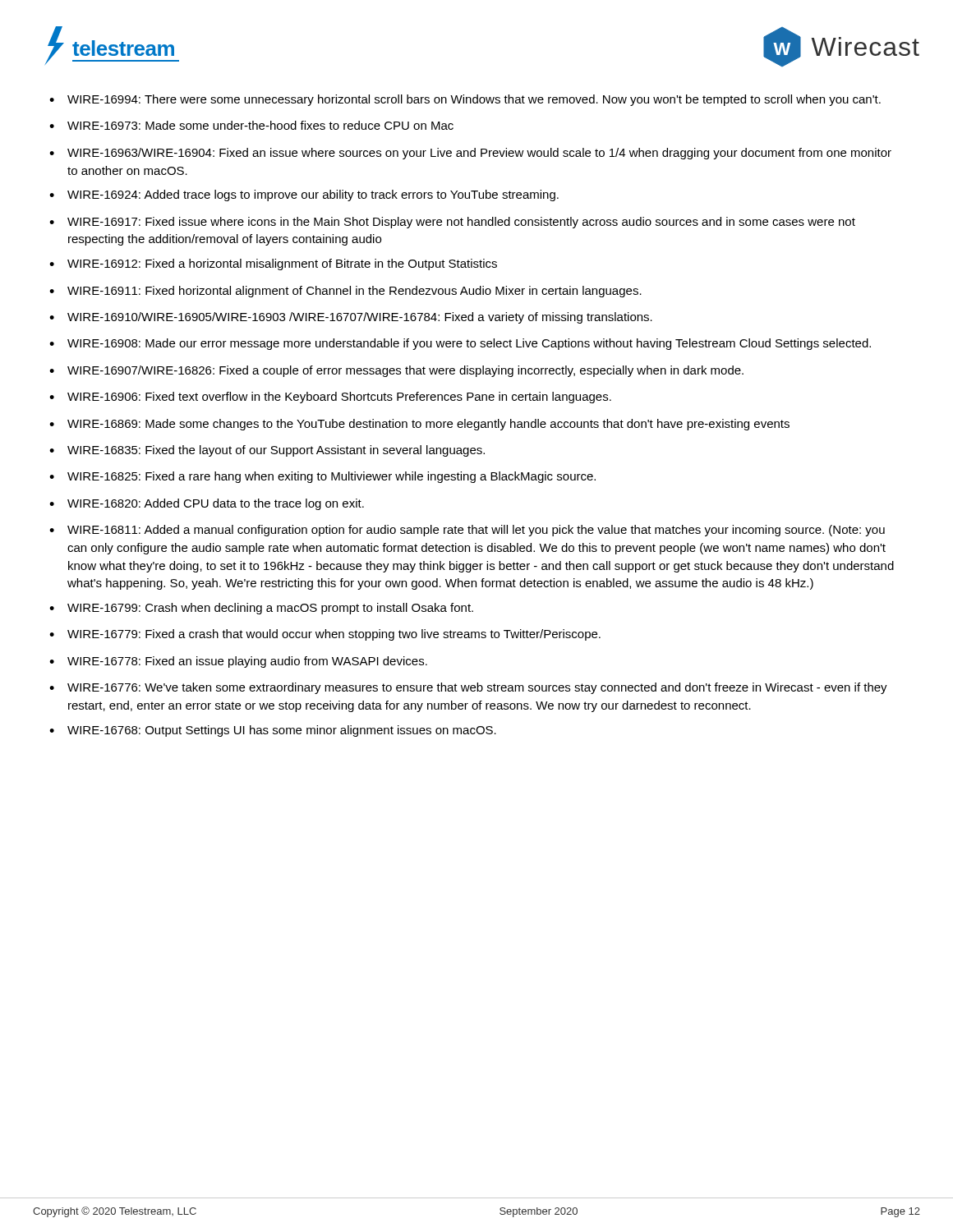Screen dimensions: 1232x953
Task: Find the passage starting "• WIRE-16963/WIRE-16904: Fixed"
Action: pos(476,161)
